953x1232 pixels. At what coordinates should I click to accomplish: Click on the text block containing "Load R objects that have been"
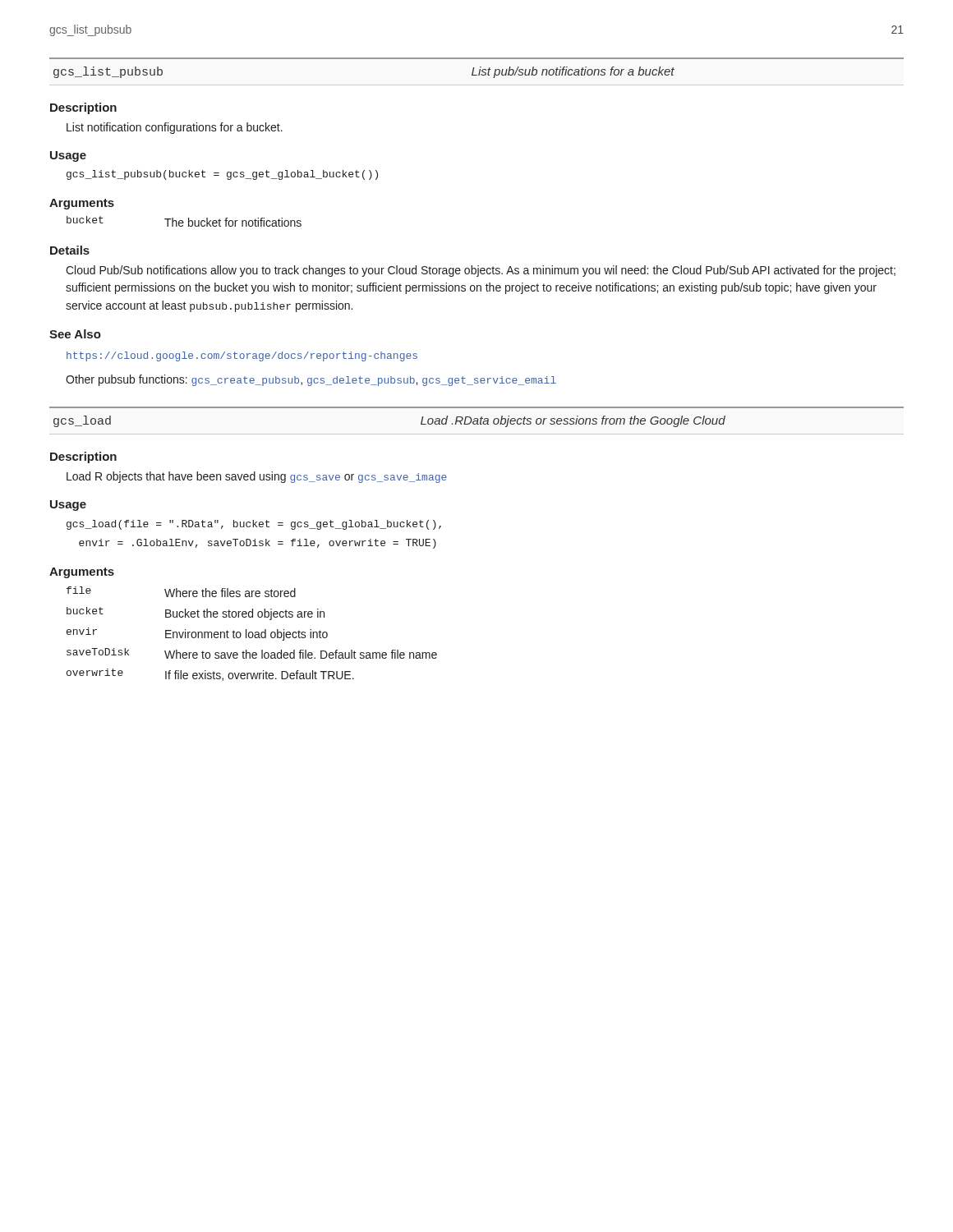(x=256, y=477)
